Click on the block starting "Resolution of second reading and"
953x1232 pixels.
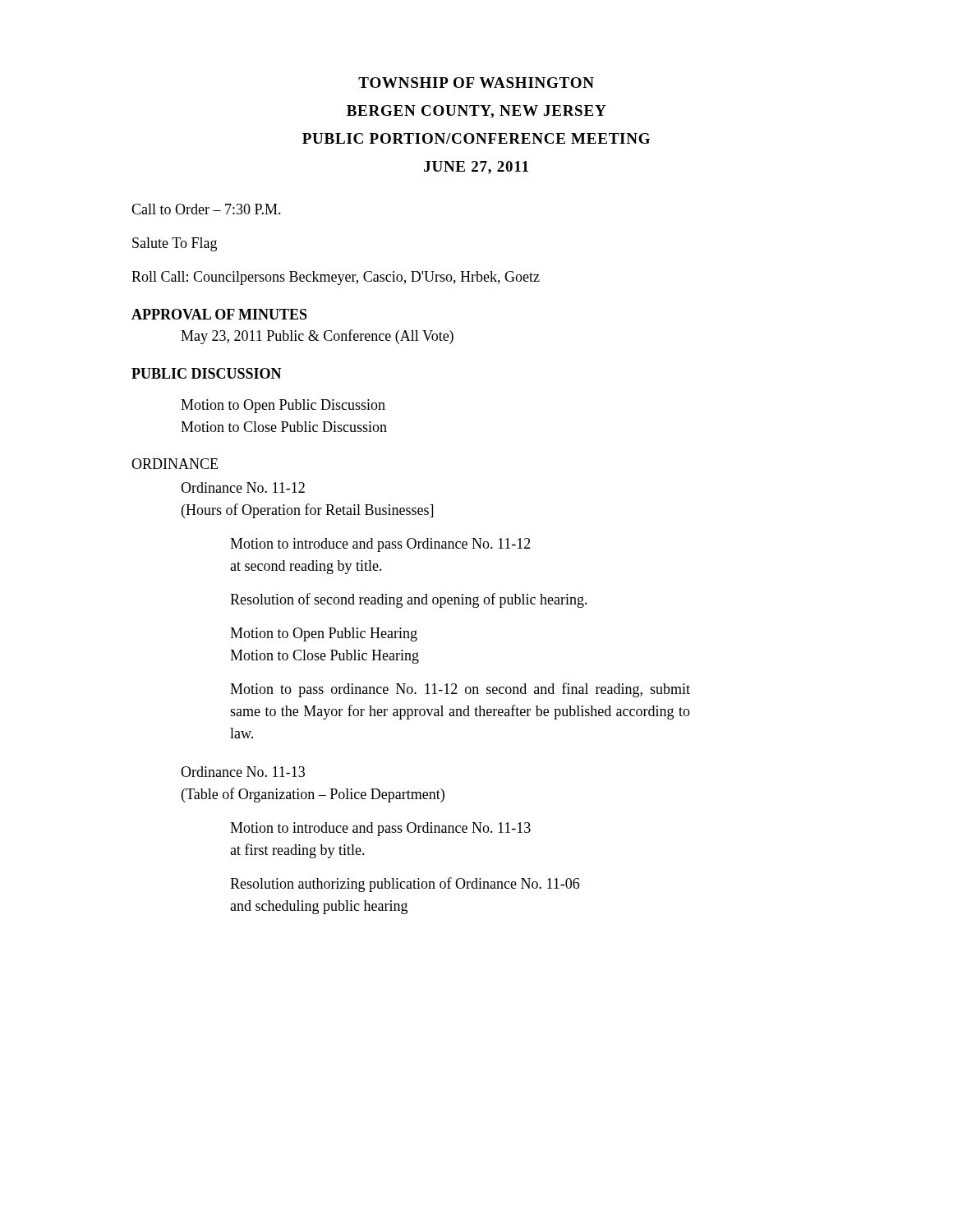click(x=409, y=600)
